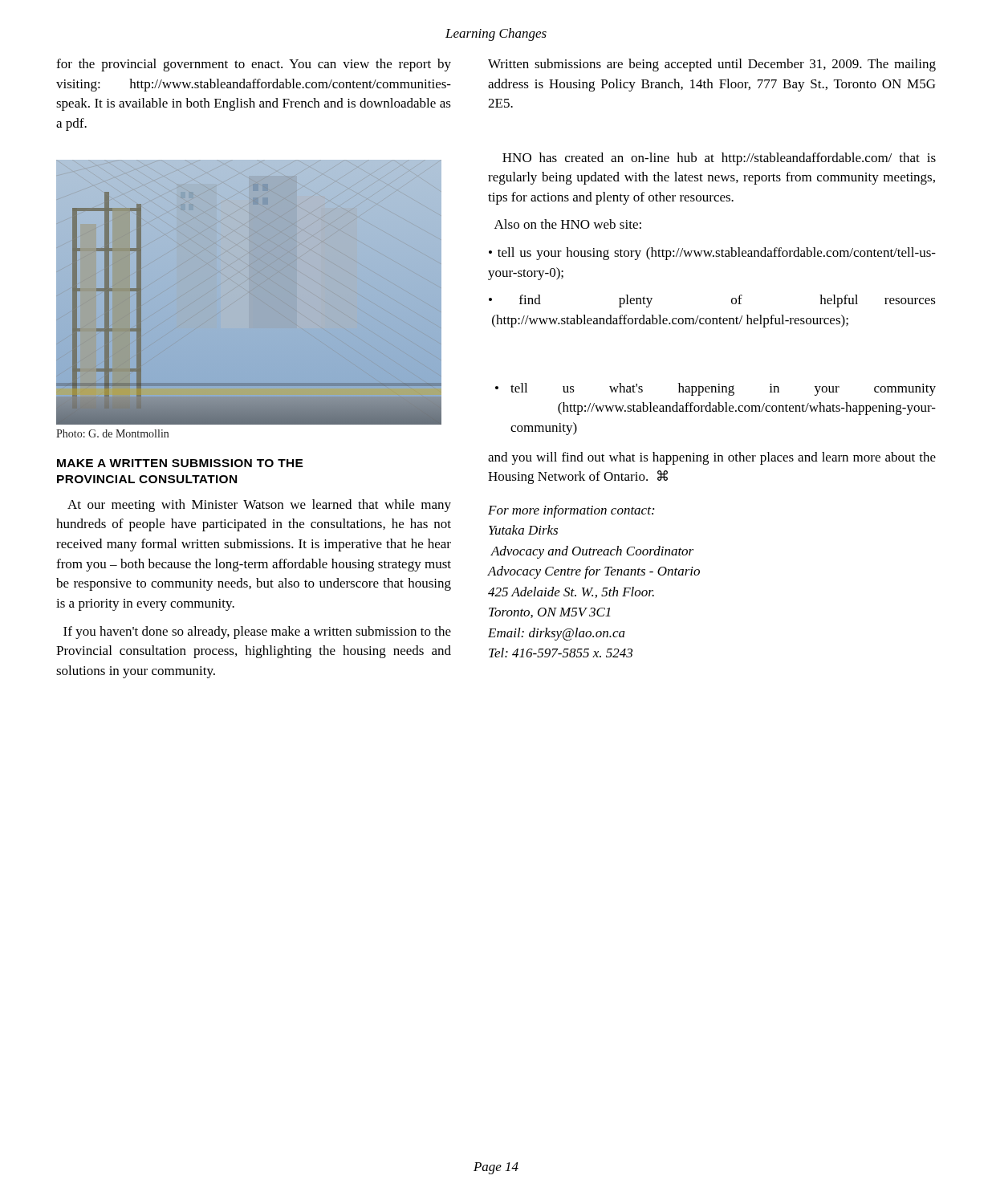Viewport: 992px width, 1204px height.
Task: Click on the element starting "Photo: G. de Montmollin"
Action: pos(113,433)
